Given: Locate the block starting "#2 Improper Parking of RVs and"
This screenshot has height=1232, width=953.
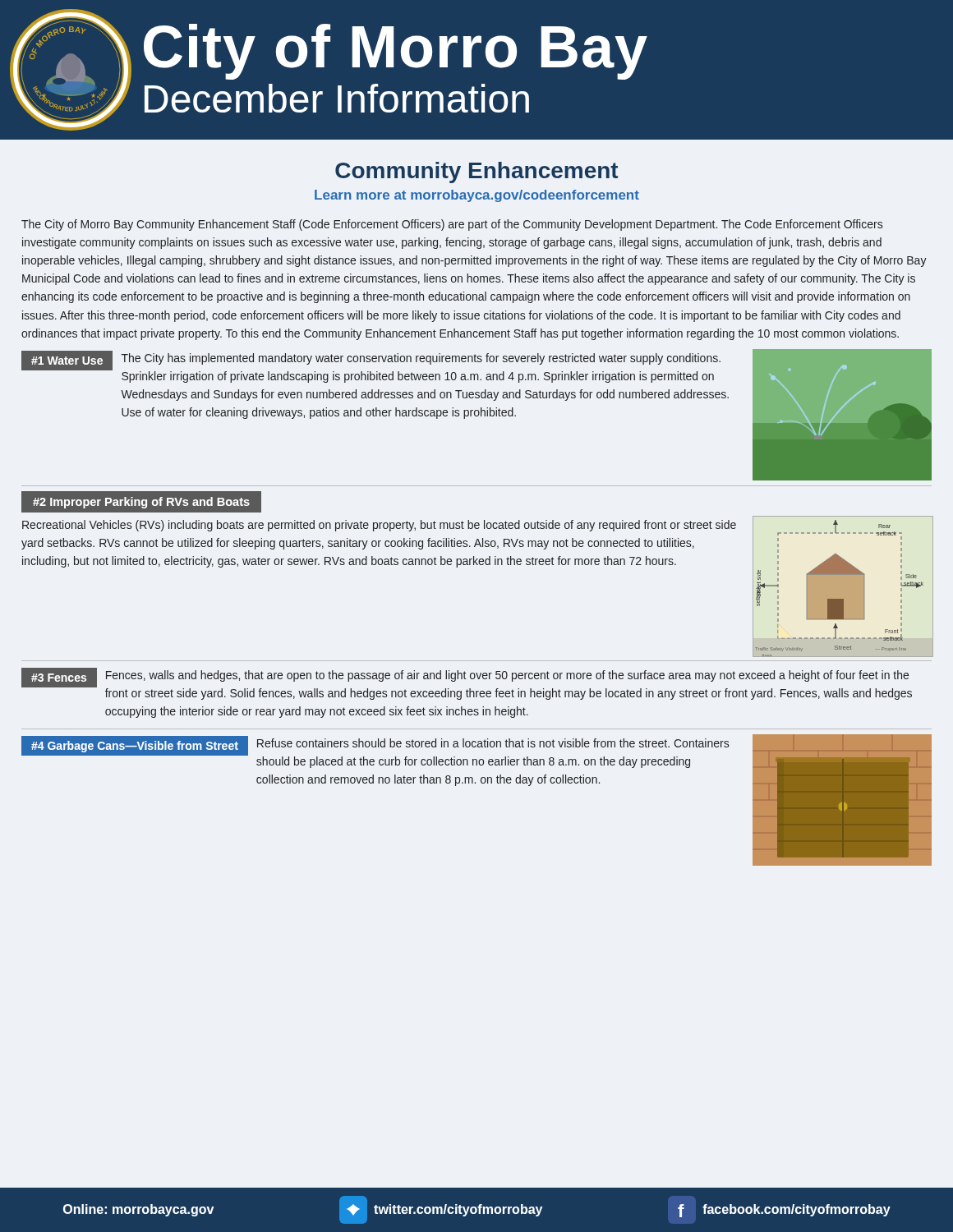Looking at the screenshot, I should [141, 502].
